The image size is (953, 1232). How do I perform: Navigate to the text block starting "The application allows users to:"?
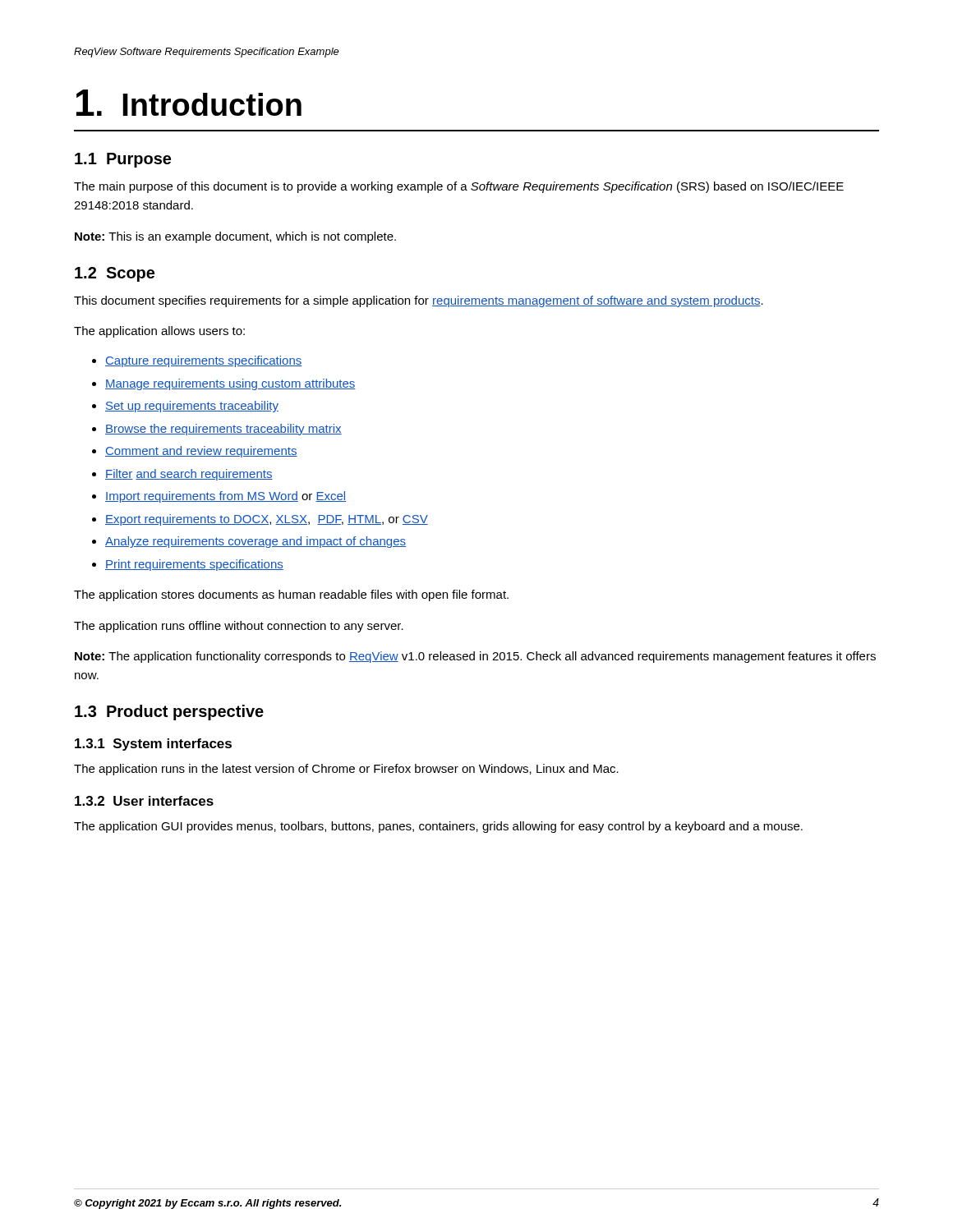click(159, 332)
